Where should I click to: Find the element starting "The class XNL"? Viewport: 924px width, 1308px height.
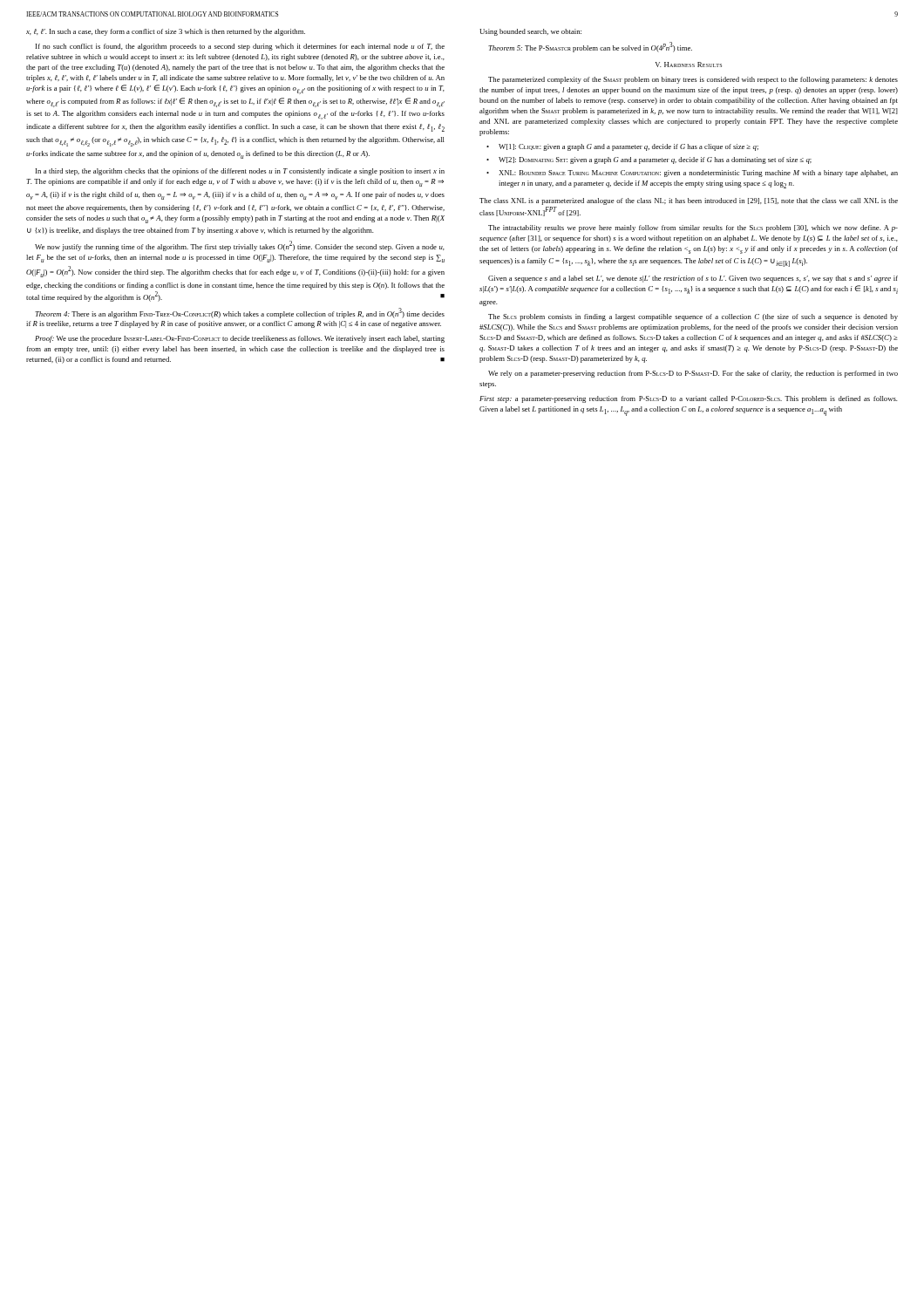pyautogui.click(x=689, y=206)
